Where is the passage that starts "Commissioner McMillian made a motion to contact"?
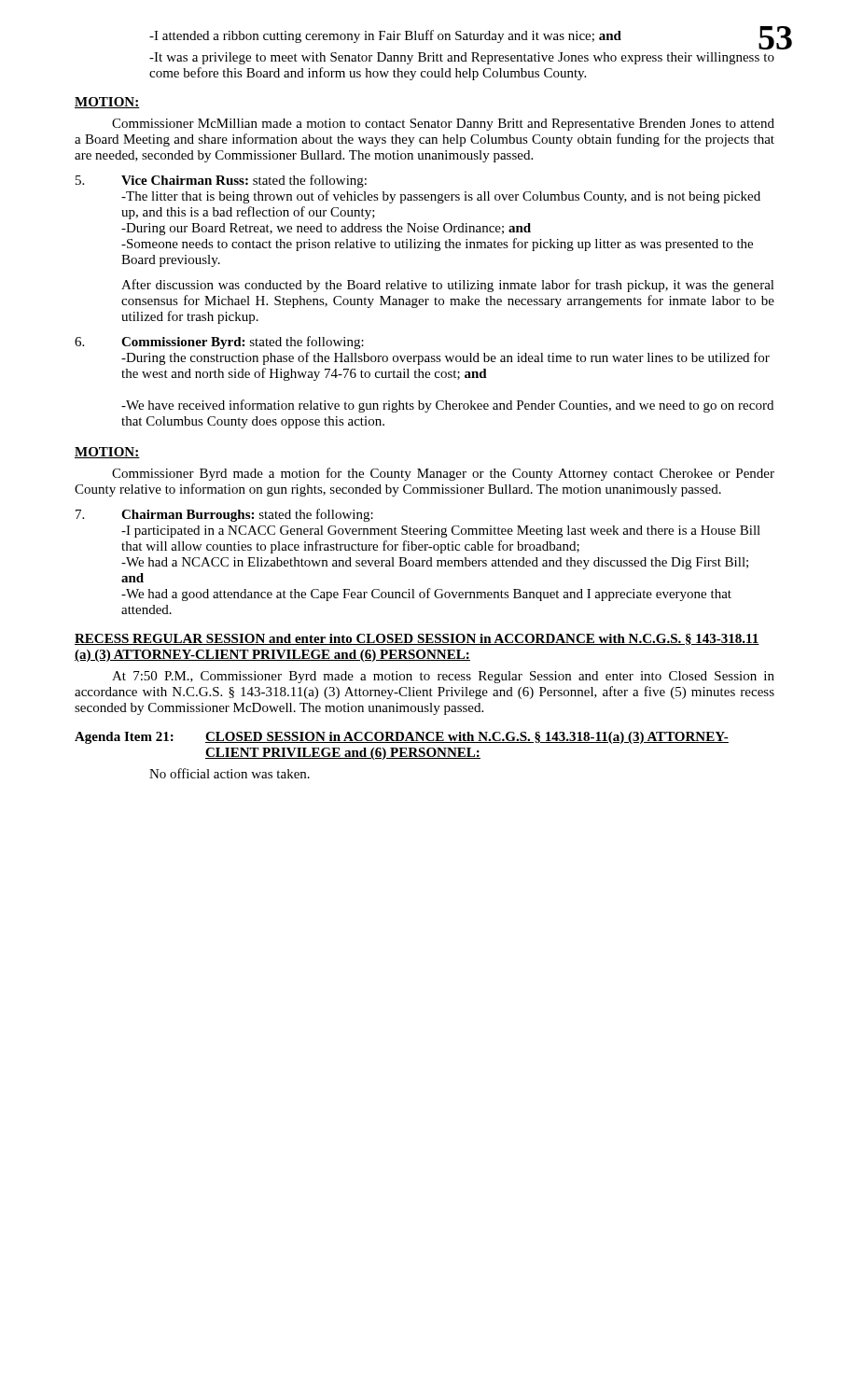This screenshot has width=849, height=1400. coord(424,140)
